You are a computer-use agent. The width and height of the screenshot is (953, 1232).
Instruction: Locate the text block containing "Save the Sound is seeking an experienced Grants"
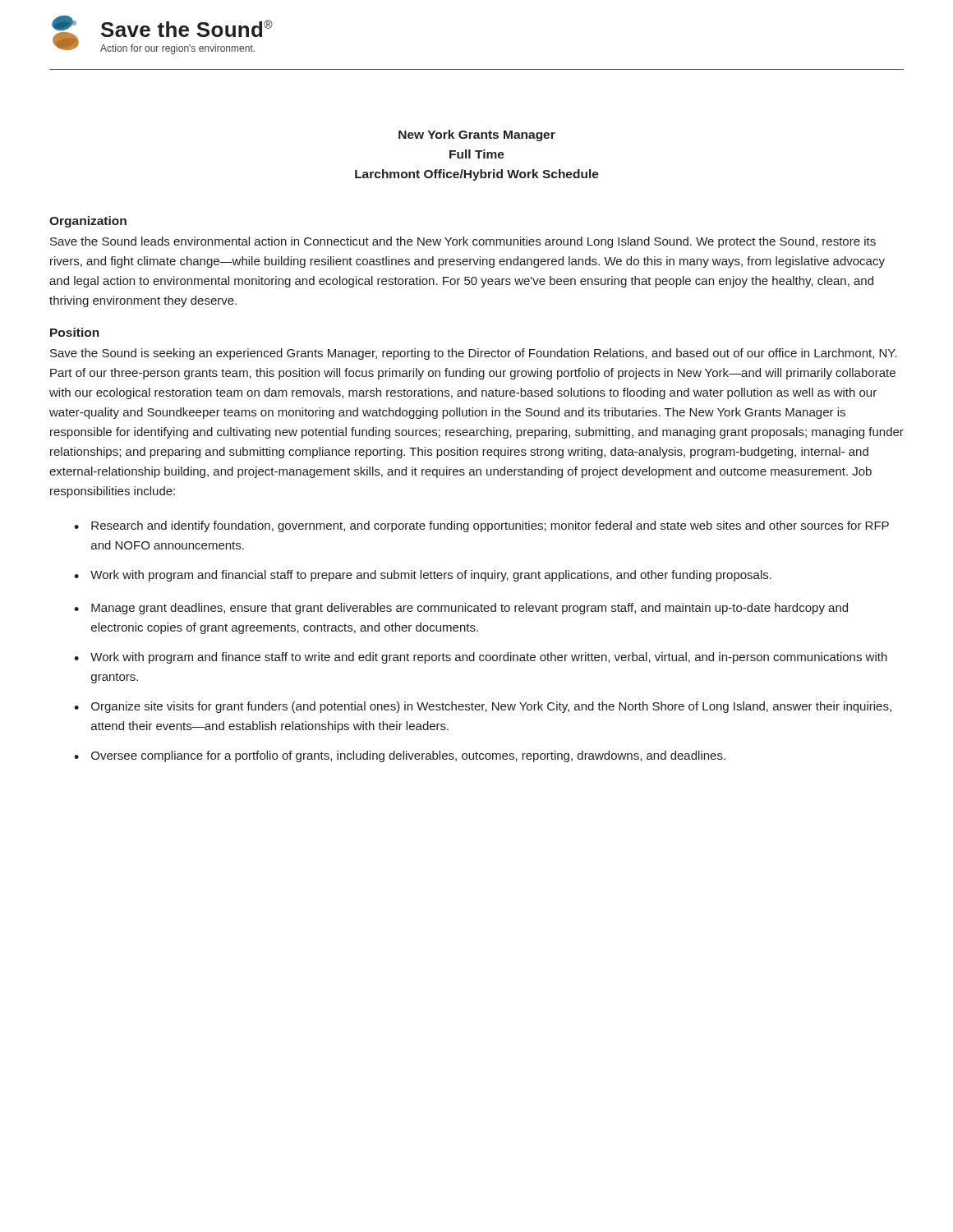(x=476, y=422)
